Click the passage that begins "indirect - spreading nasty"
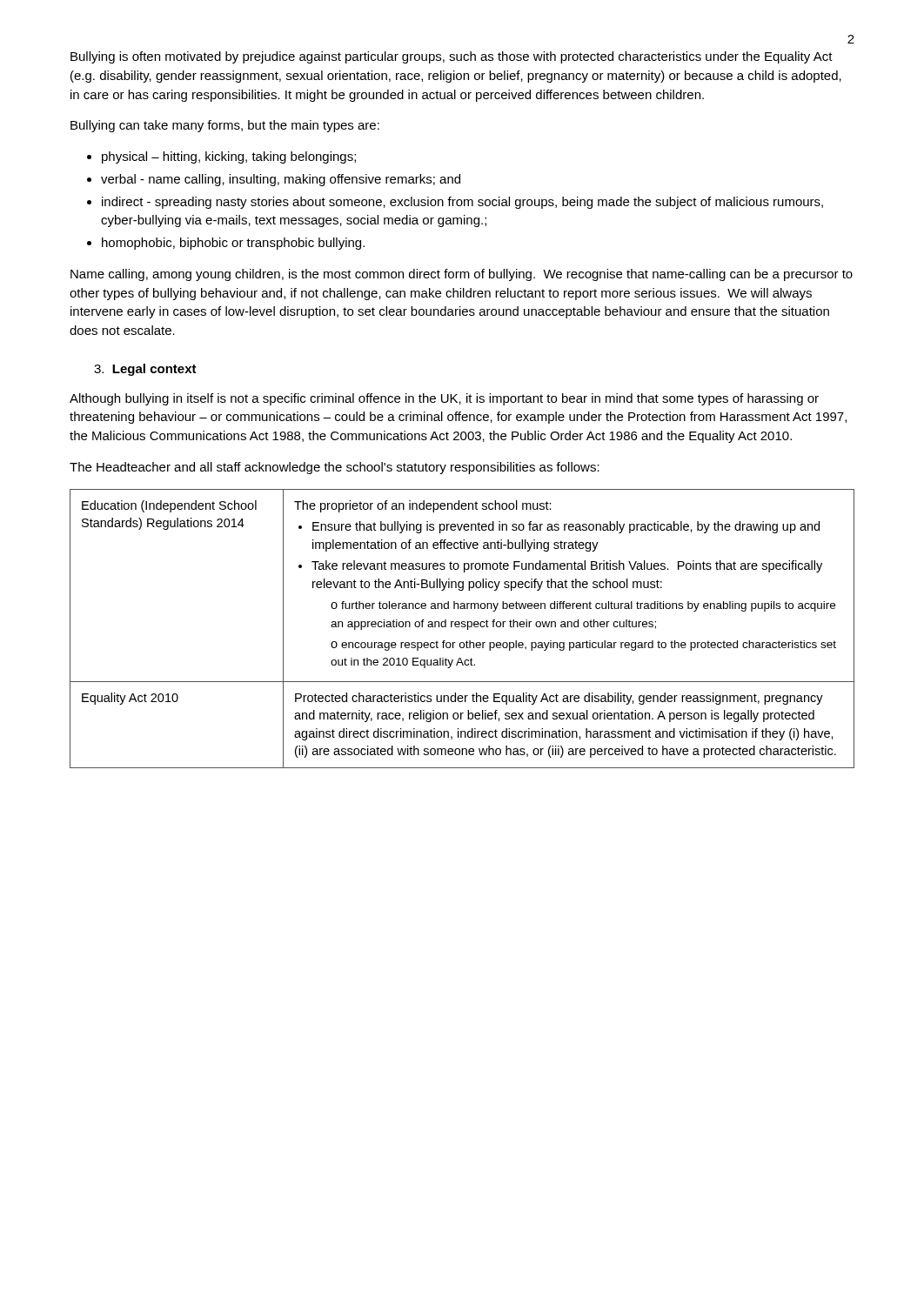The image size is (924, 1305). pyautogui.click(x=463, y=210)
